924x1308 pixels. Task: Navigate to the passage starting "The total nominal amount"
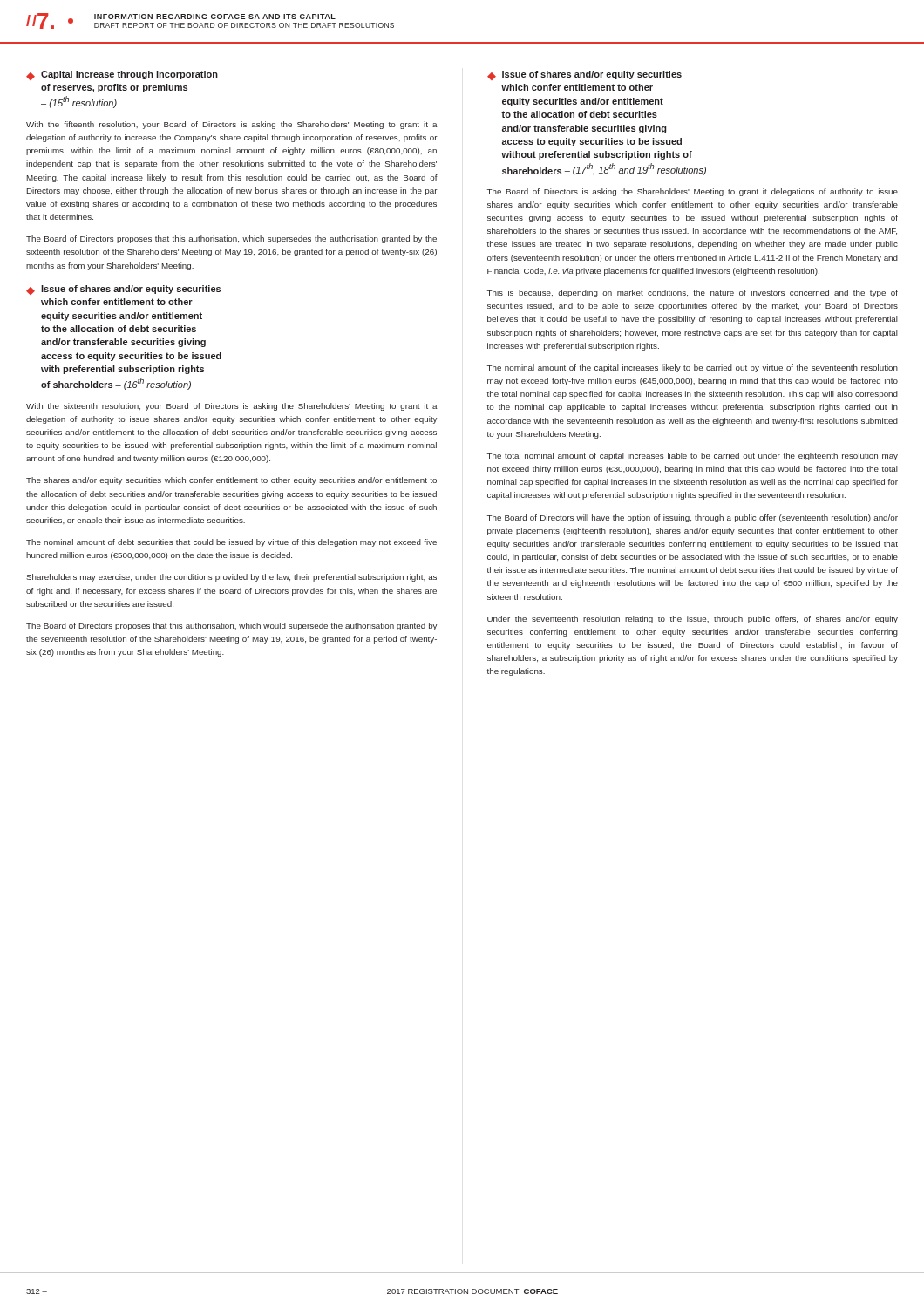692,475
